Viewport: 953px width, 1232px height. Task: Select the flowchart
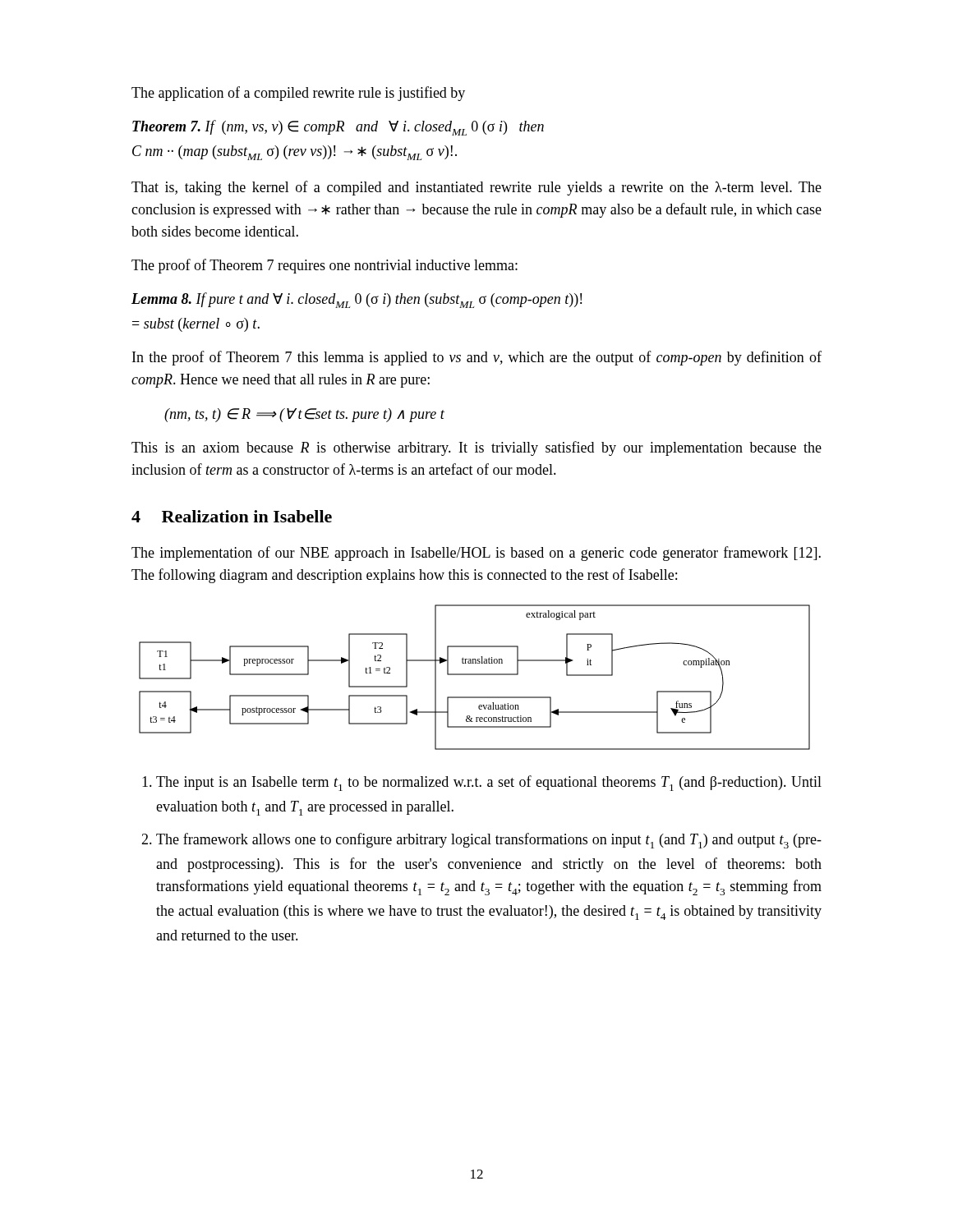coord(476,677)
